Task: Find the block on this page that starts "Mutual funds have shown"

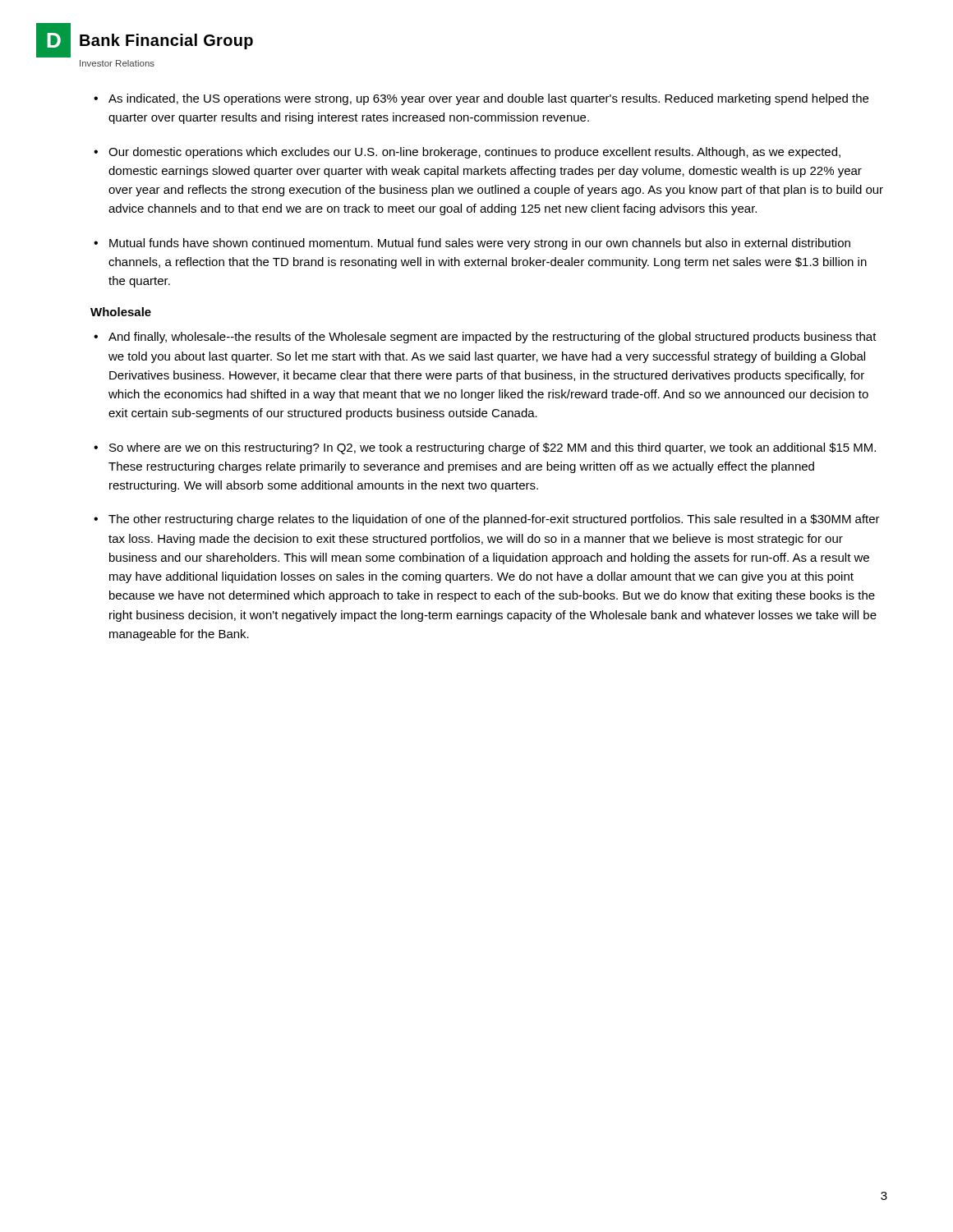Action: (488, 261)
